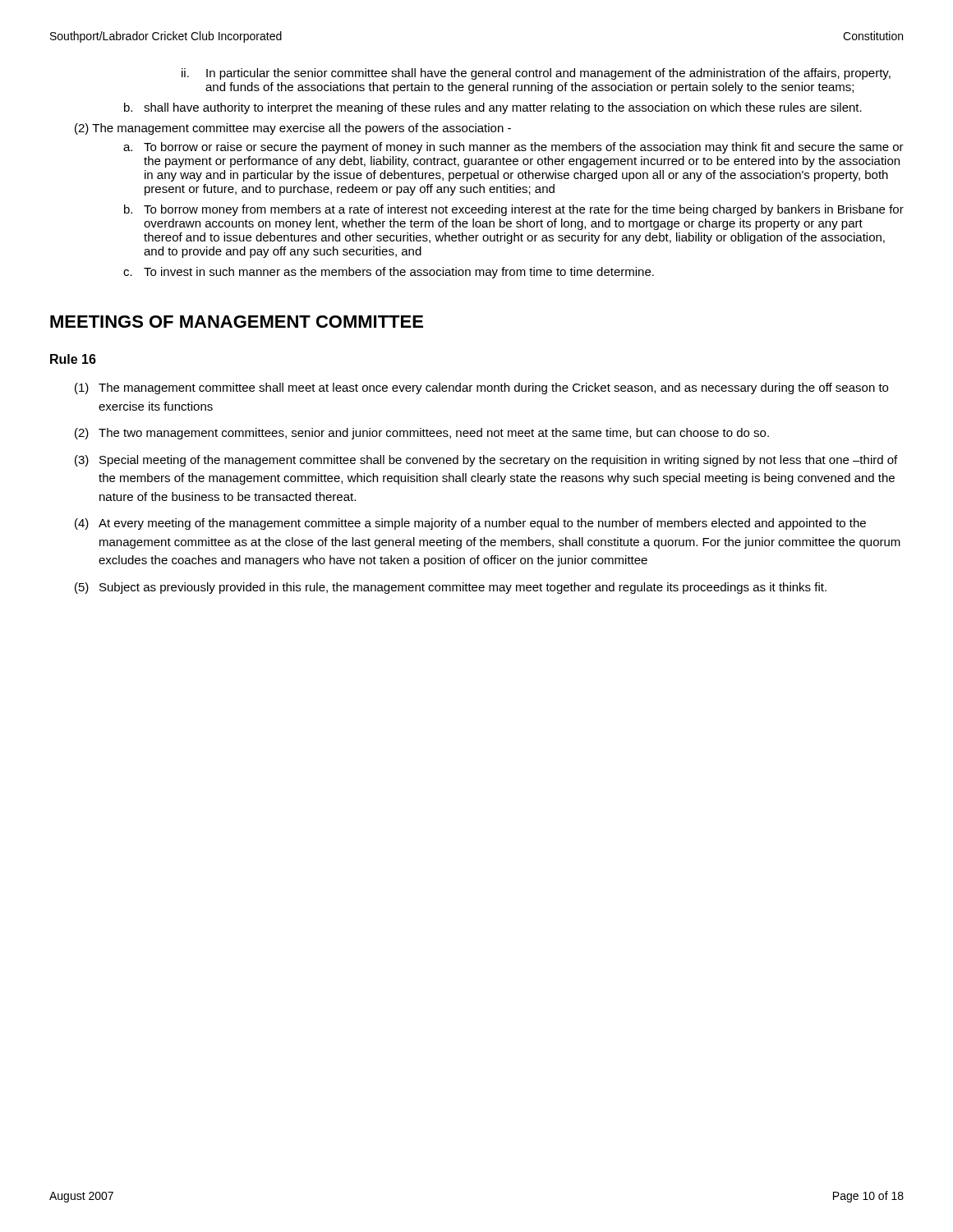953x1232 pixels.
Task: Where is the passage that starts "(4) At every meeting of the management"?
Action: [489, 542]
